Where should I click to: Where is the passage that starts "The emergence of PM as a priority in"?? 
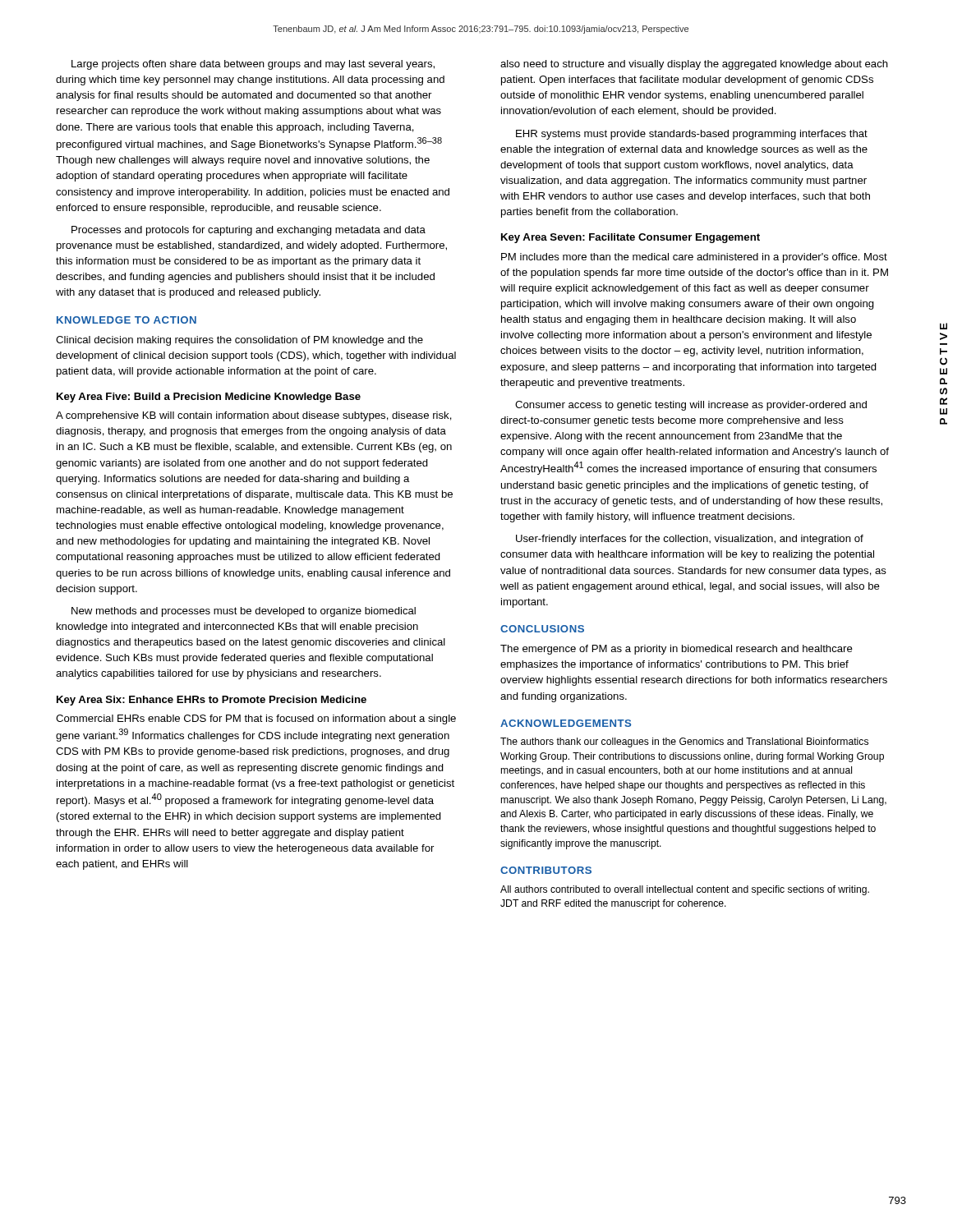click(695, 672)
